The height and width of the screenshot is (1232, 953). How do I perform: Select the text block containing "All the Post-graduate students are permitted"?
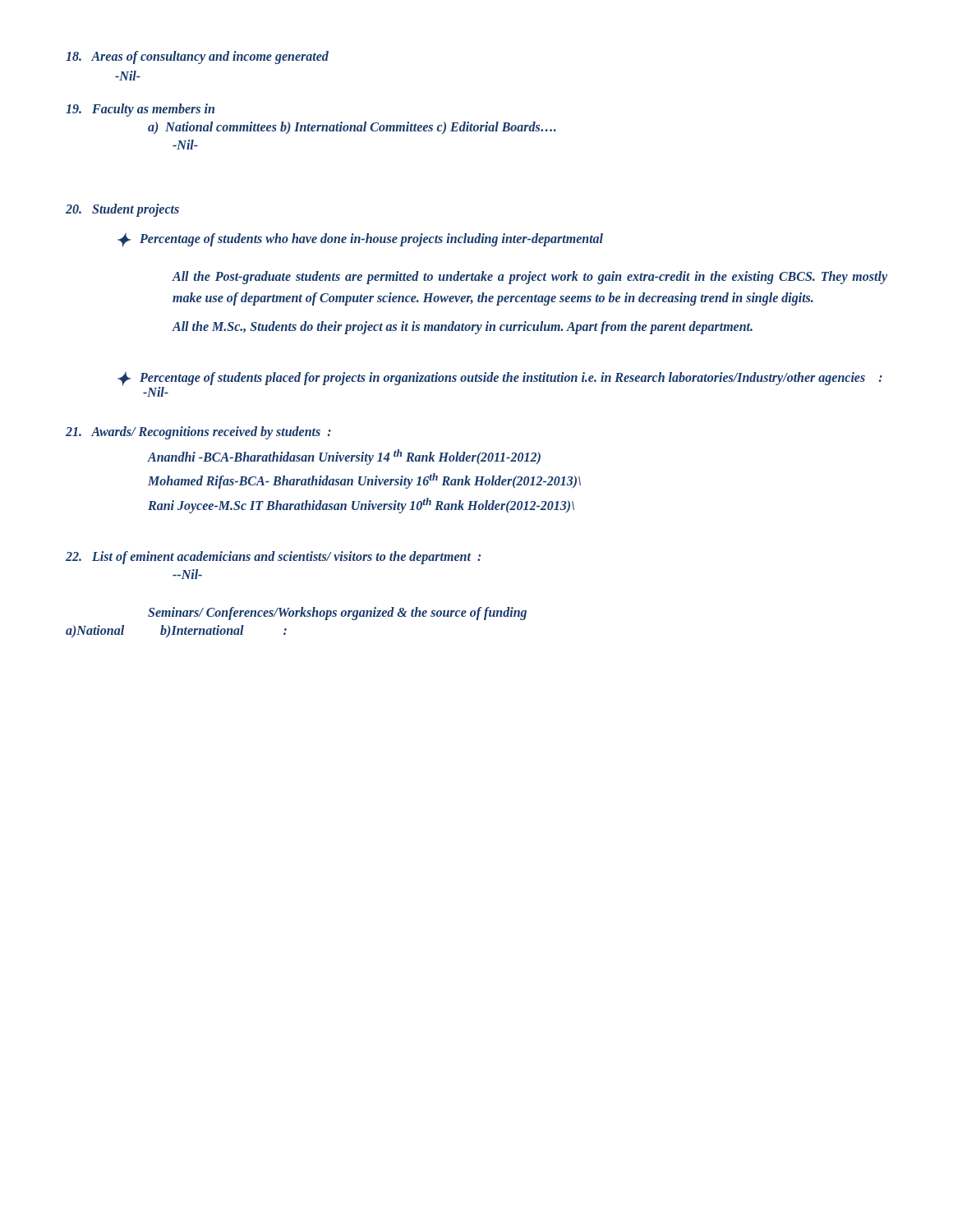coord(530,287)
